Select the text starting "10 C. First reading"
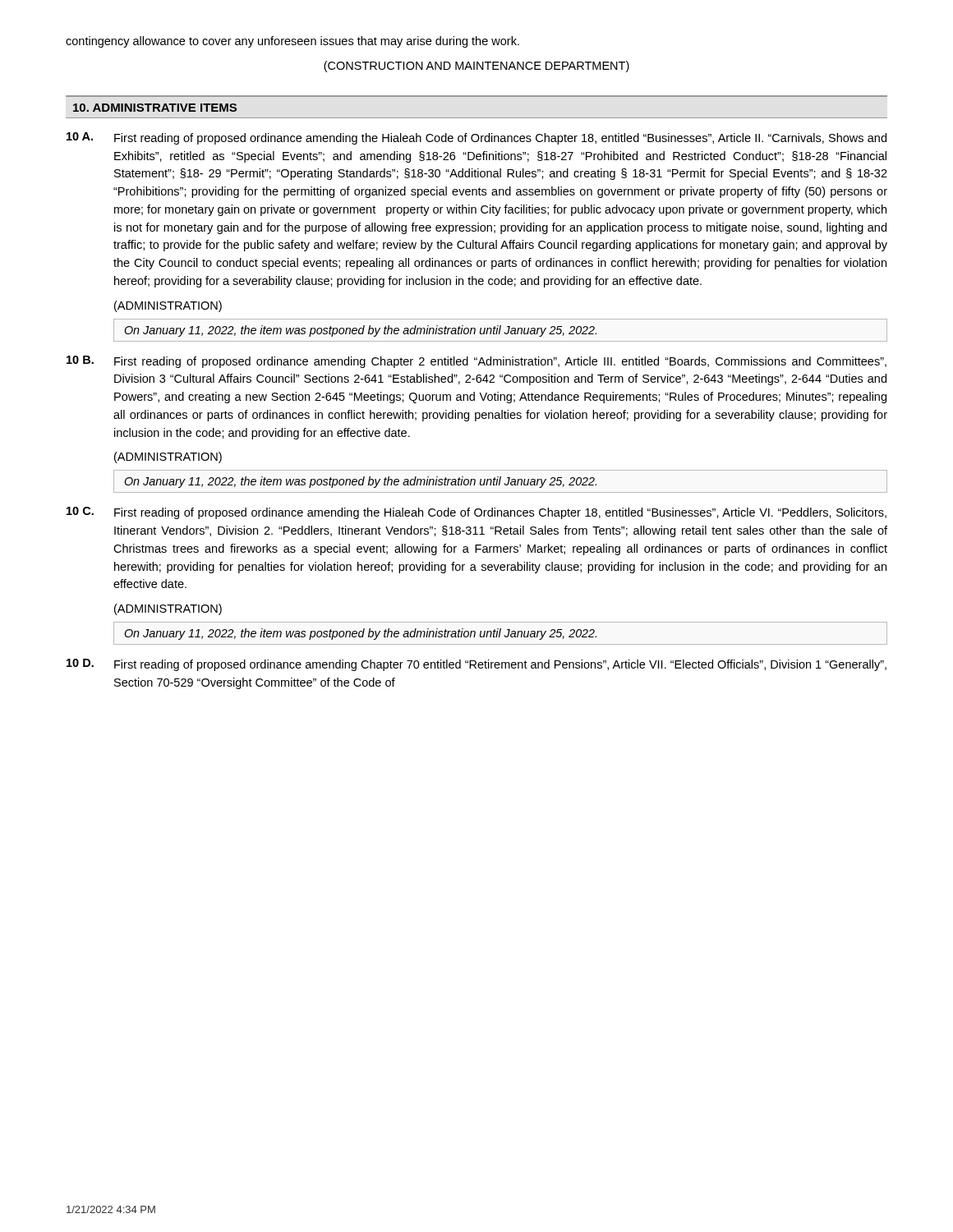The height and width of the screenshot is (1232, 953). (x=476, y=549)
